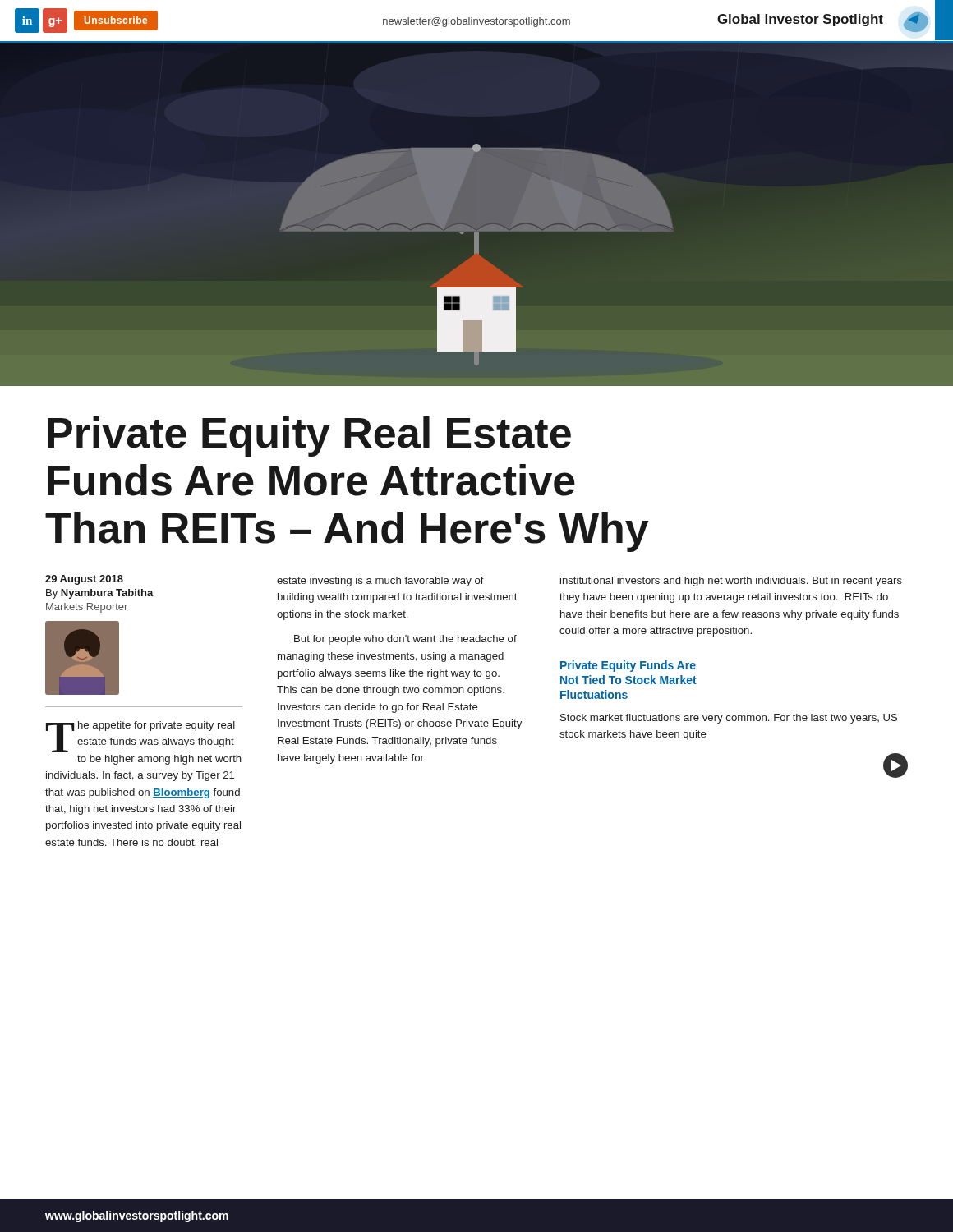Point to the block beginning "The appetite for private equity real estate"
The height and width of the screenshot is (1232, 953).
(143, 783)
